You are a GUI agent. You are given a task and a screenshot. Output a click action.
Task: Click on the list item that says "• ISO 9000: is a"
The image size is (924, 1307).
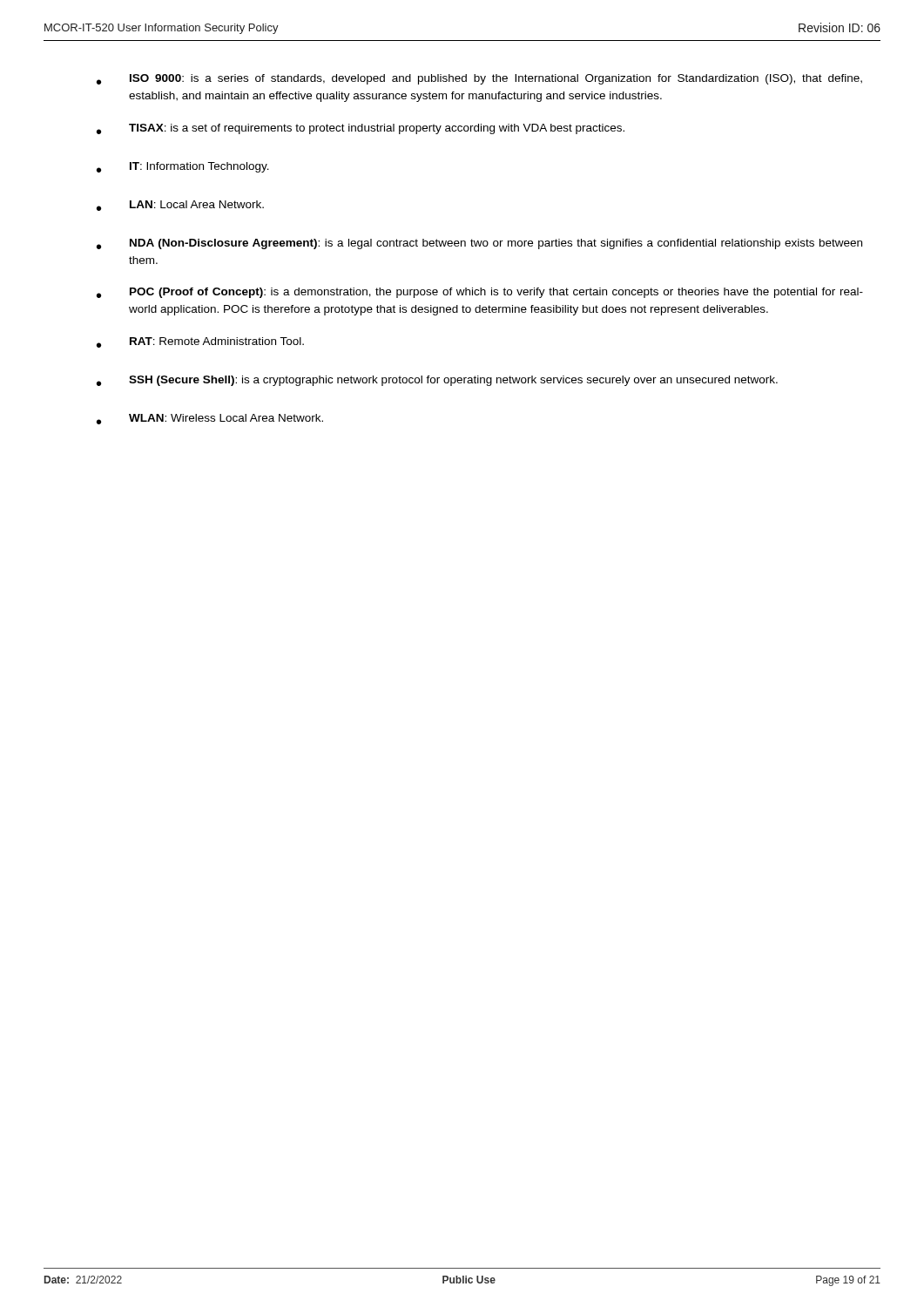pyautogui.click(x=488, y=87)
